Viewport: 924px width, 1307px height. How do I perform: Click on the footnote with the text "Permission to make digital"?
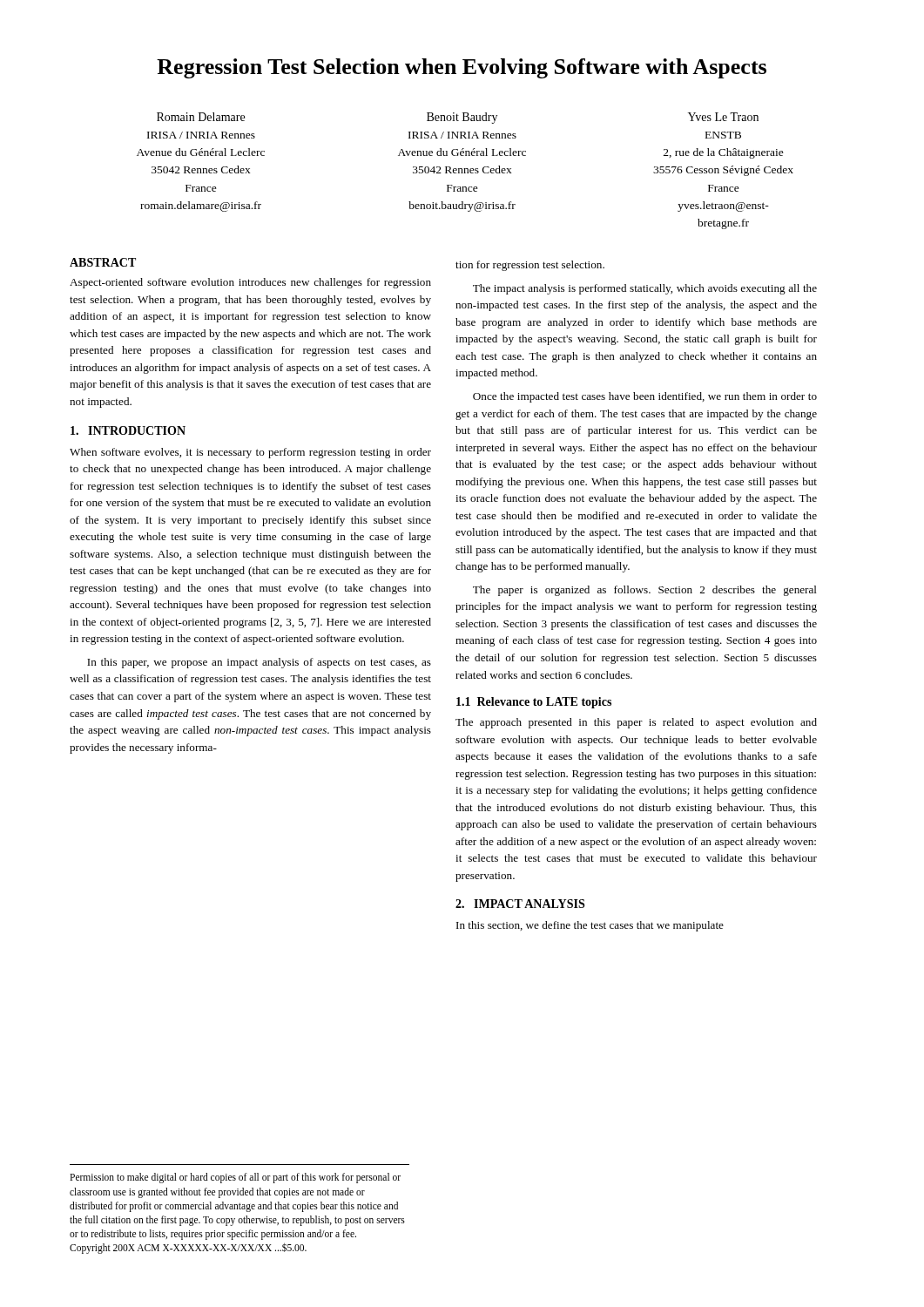pos(237,1213)
